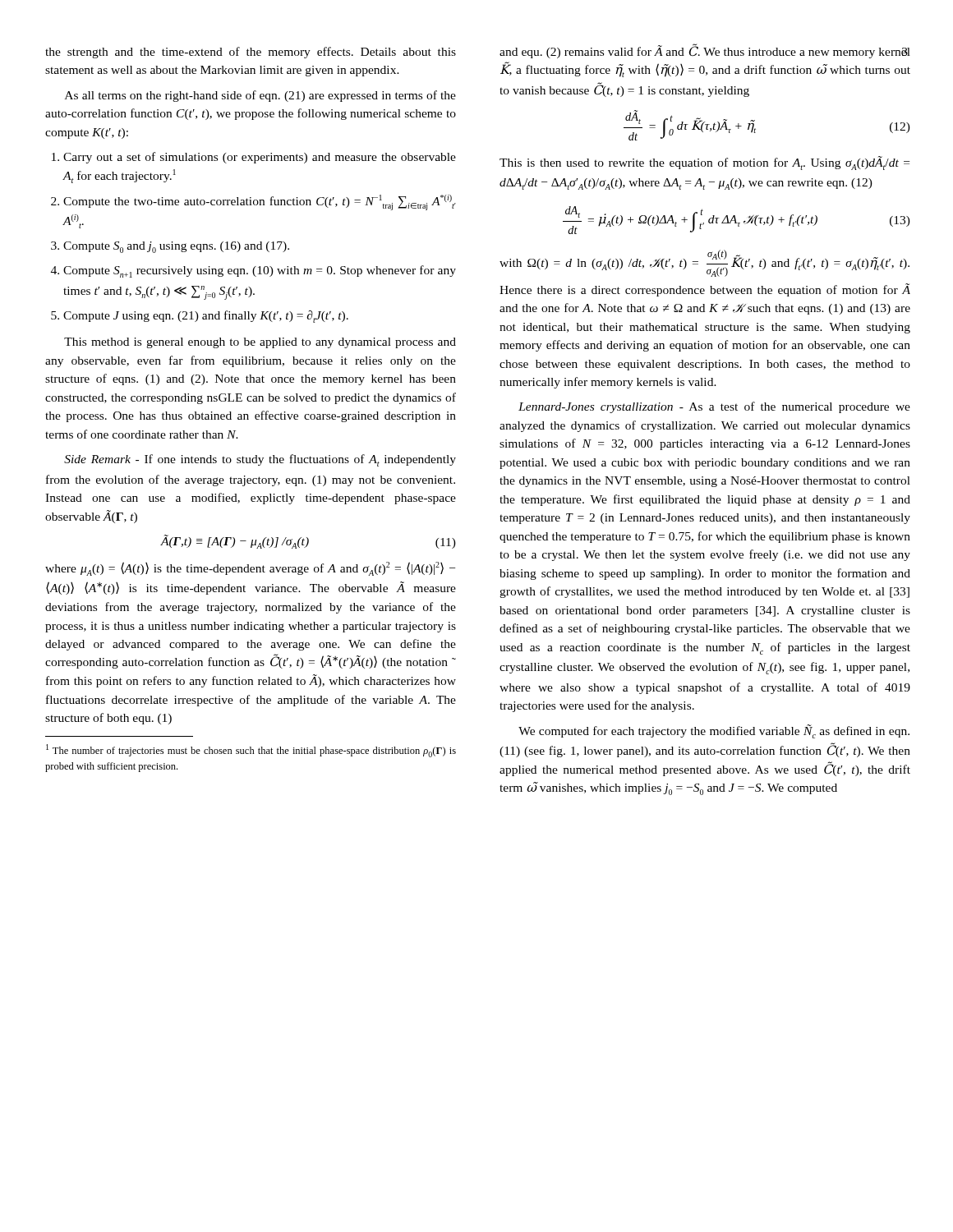Screen dimensions: 1232x953
Task: Locate the block of text that opens with "with Ω(t) = d ln (σA(t)) /dt, 𝒦(t′,"
Action: point(705,523)
